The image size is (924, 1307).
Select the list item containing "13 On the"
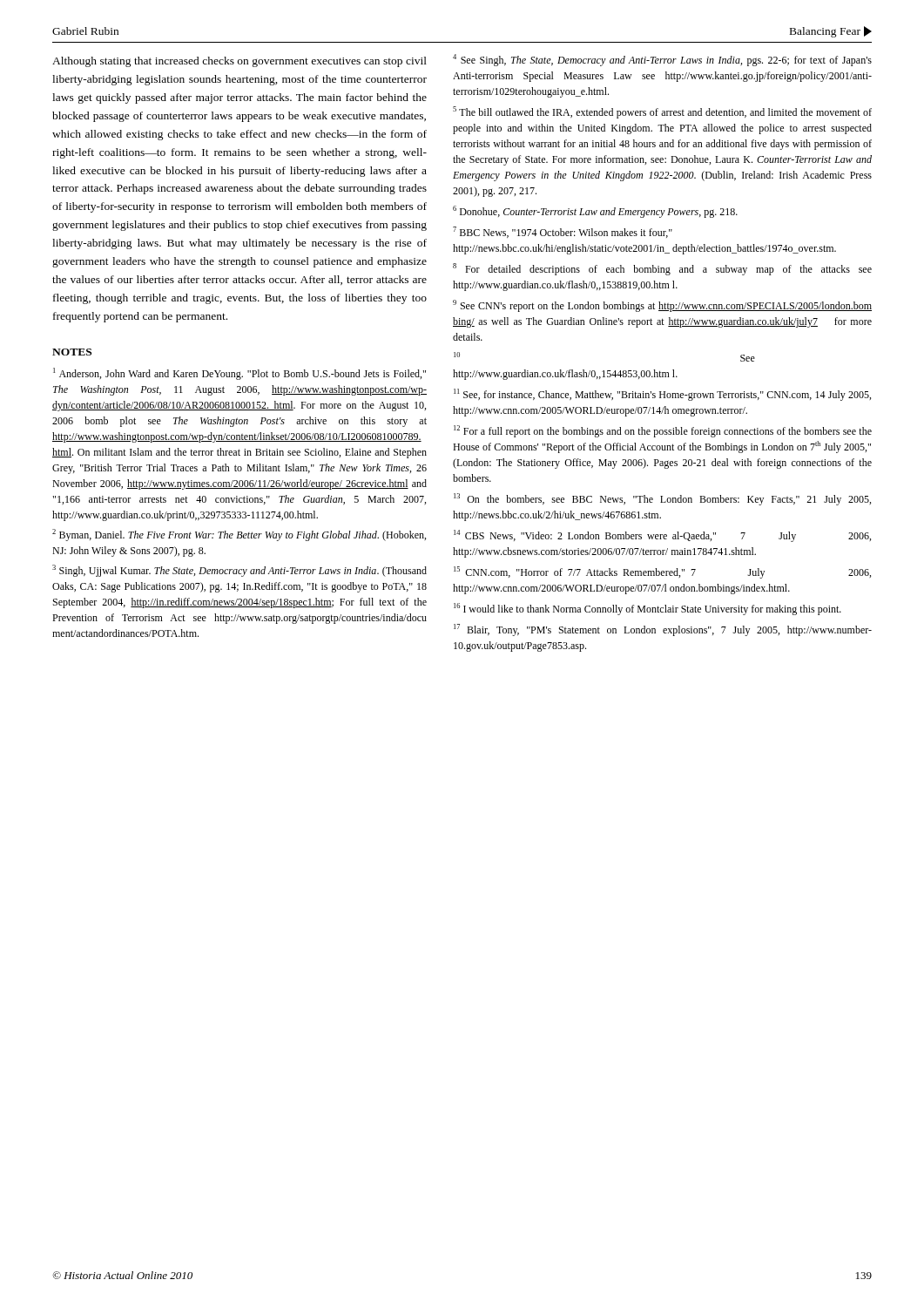[662, 507]
